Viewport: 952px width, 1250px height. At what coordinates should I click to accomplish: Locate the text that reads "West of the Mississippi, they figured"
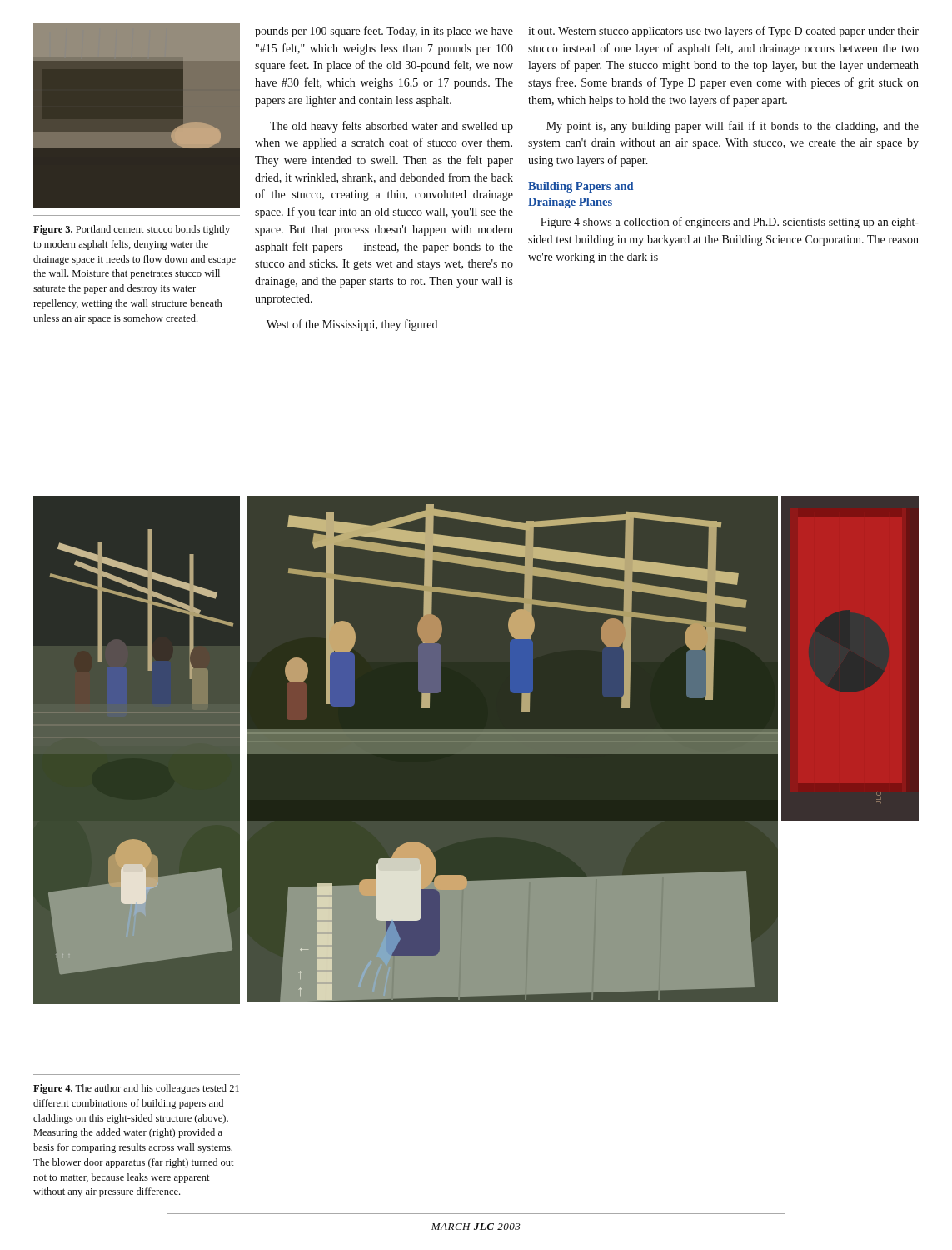[346, 324]
